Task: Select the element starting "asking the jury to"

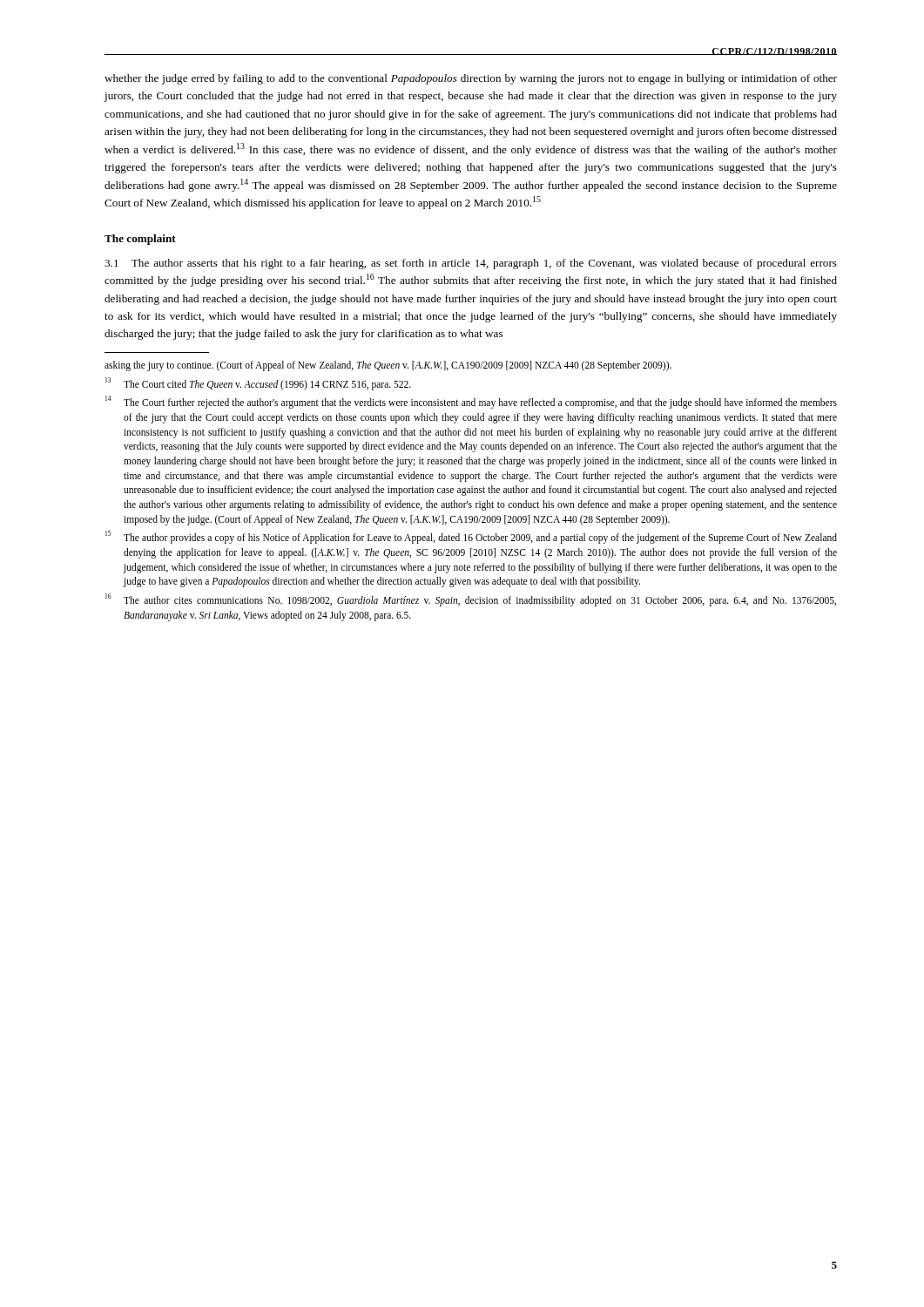Action: point(471,365)
